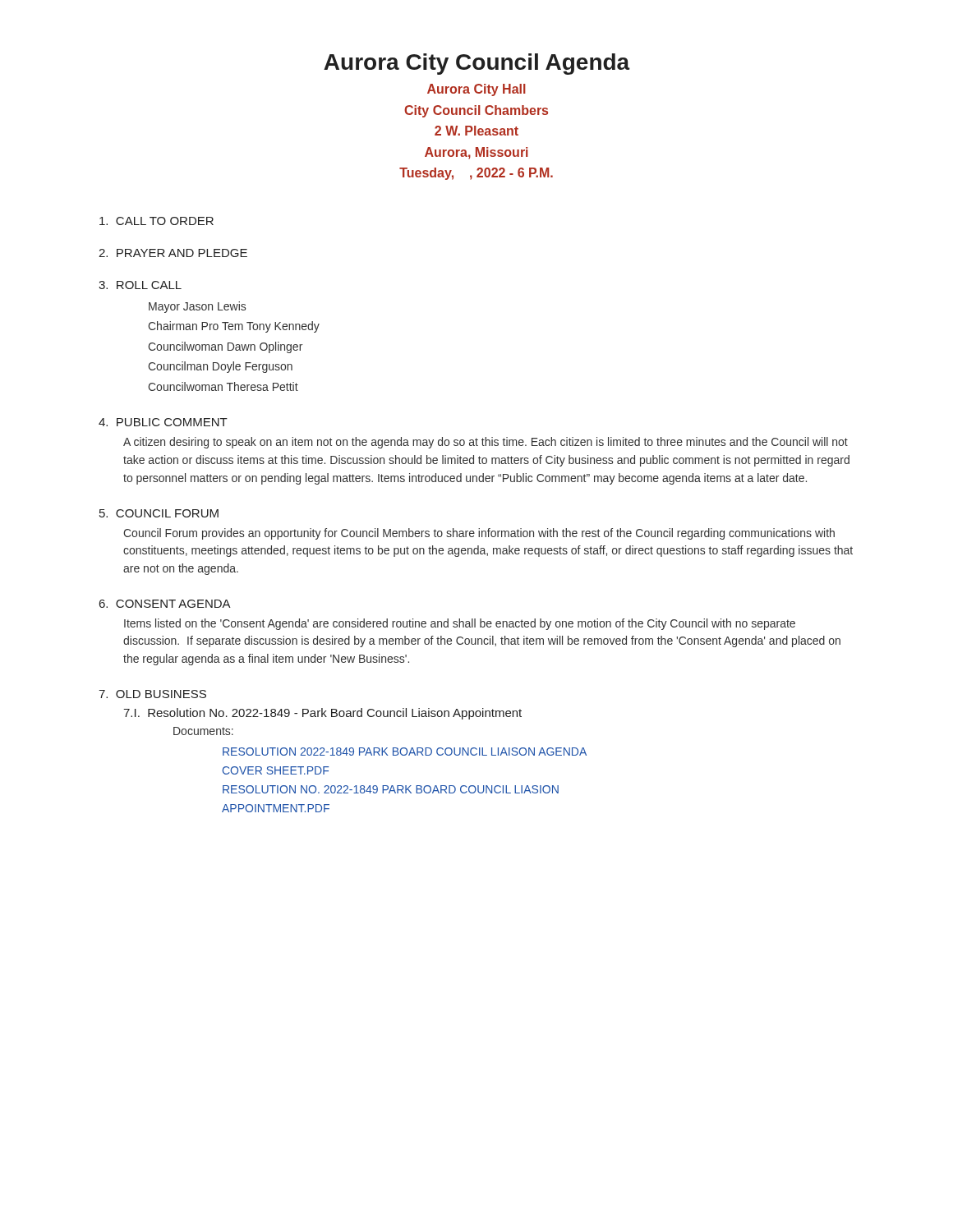Viewport: 953px width, 1232px height.
Task: Locate the block of text that opens with "7.I. Resolution No. 2022-1849"
Action: [489, 762]
